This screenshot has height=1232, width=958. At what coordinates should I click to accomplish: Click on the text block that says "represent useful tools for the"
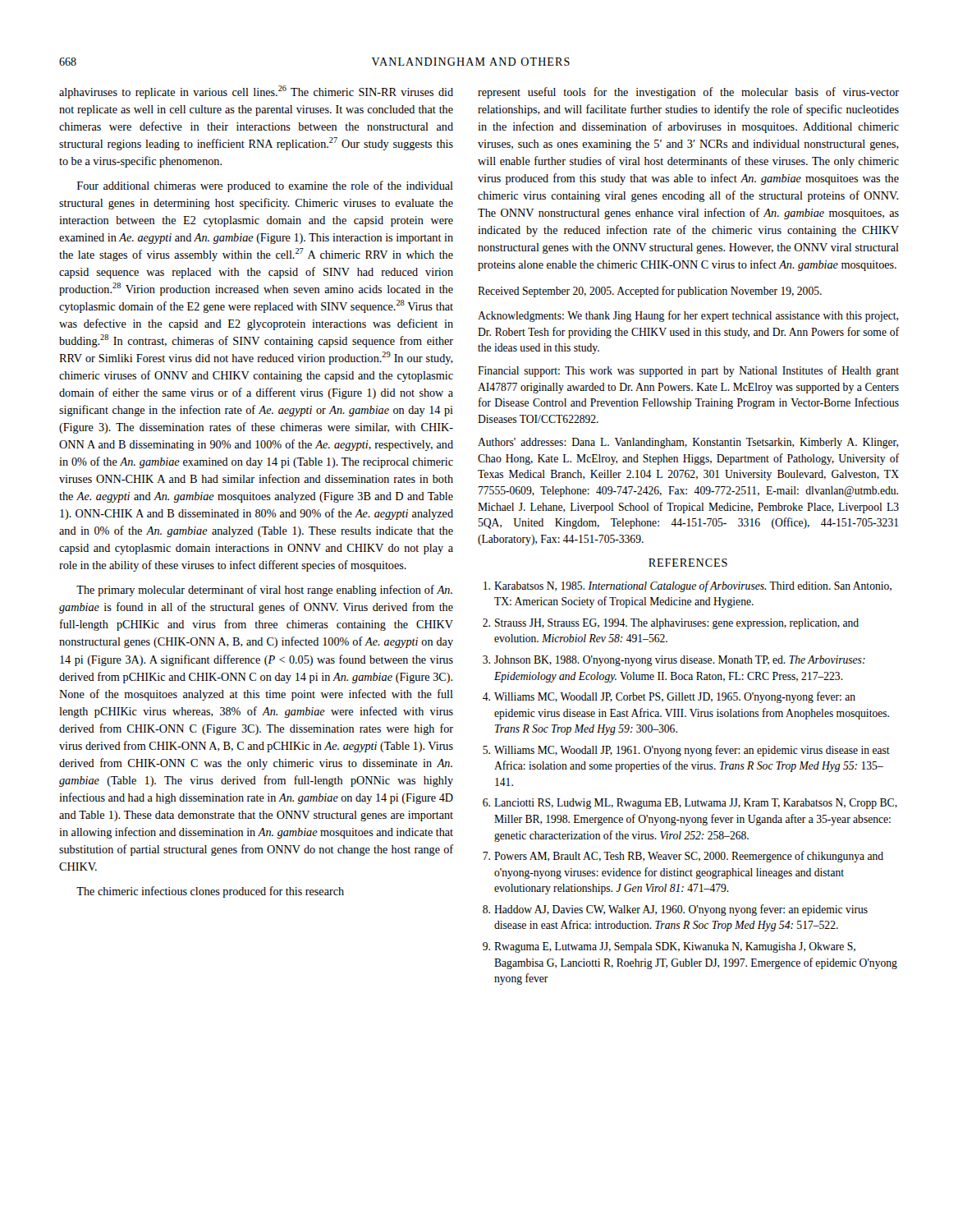pyautogui.click(x=688, y=179)
